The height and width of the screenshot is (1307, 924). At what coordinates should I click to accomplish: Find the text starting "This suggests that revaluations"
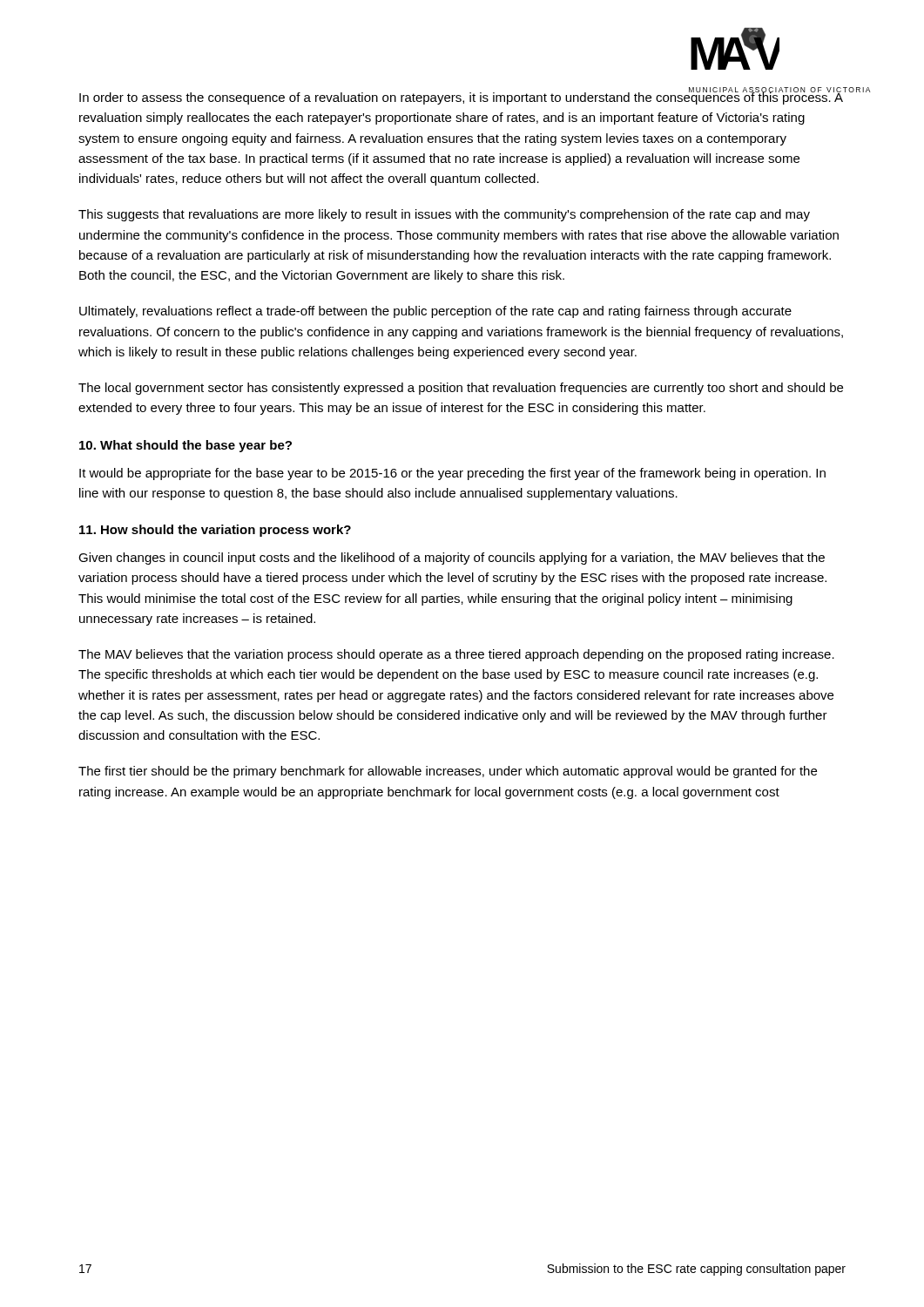click(x=459, y=245)
